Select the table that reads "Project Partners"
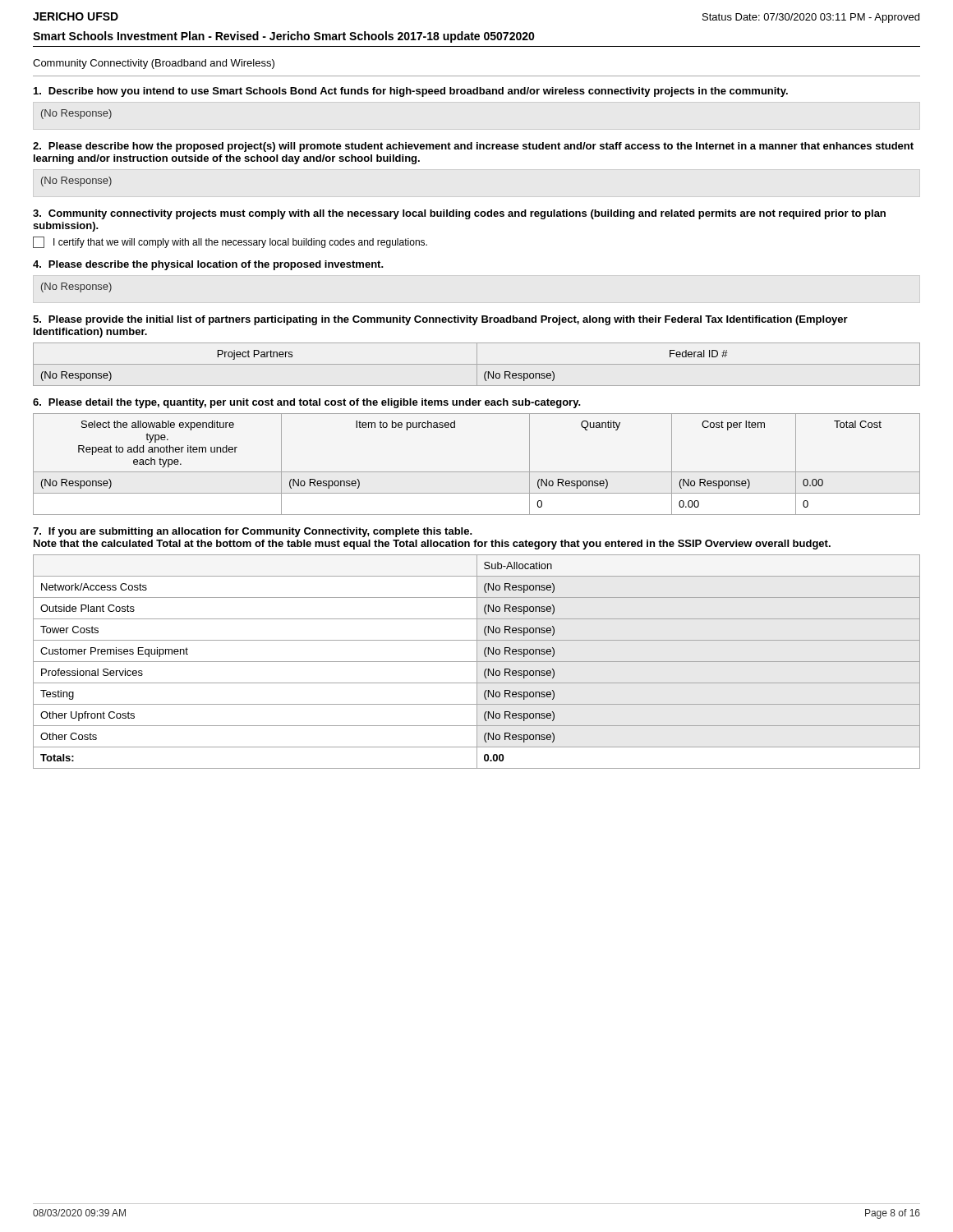Screen dimensions: 1232x953 [x=476, y=364]
